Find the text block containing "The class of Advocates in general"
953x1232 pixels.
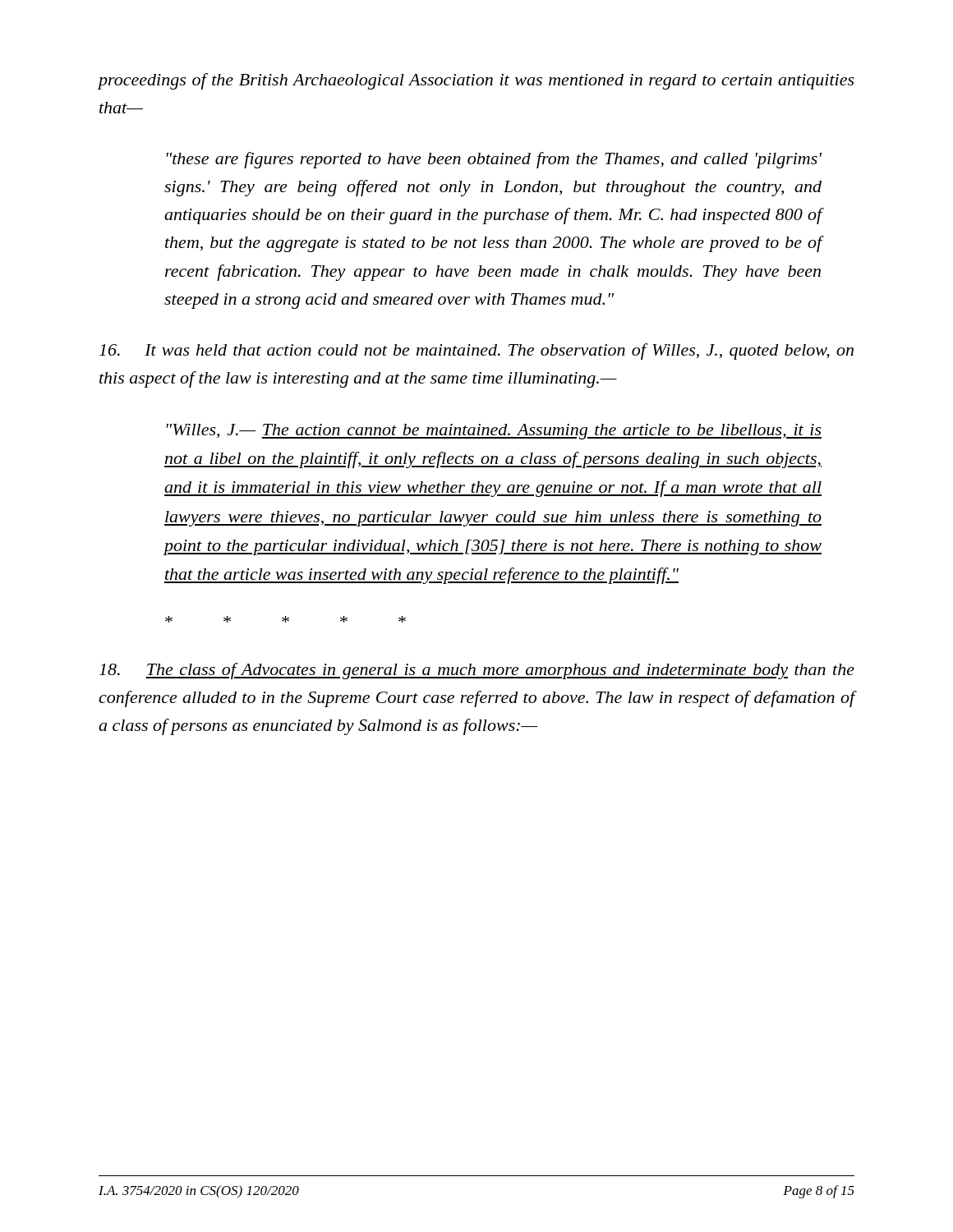click(476, 697)
